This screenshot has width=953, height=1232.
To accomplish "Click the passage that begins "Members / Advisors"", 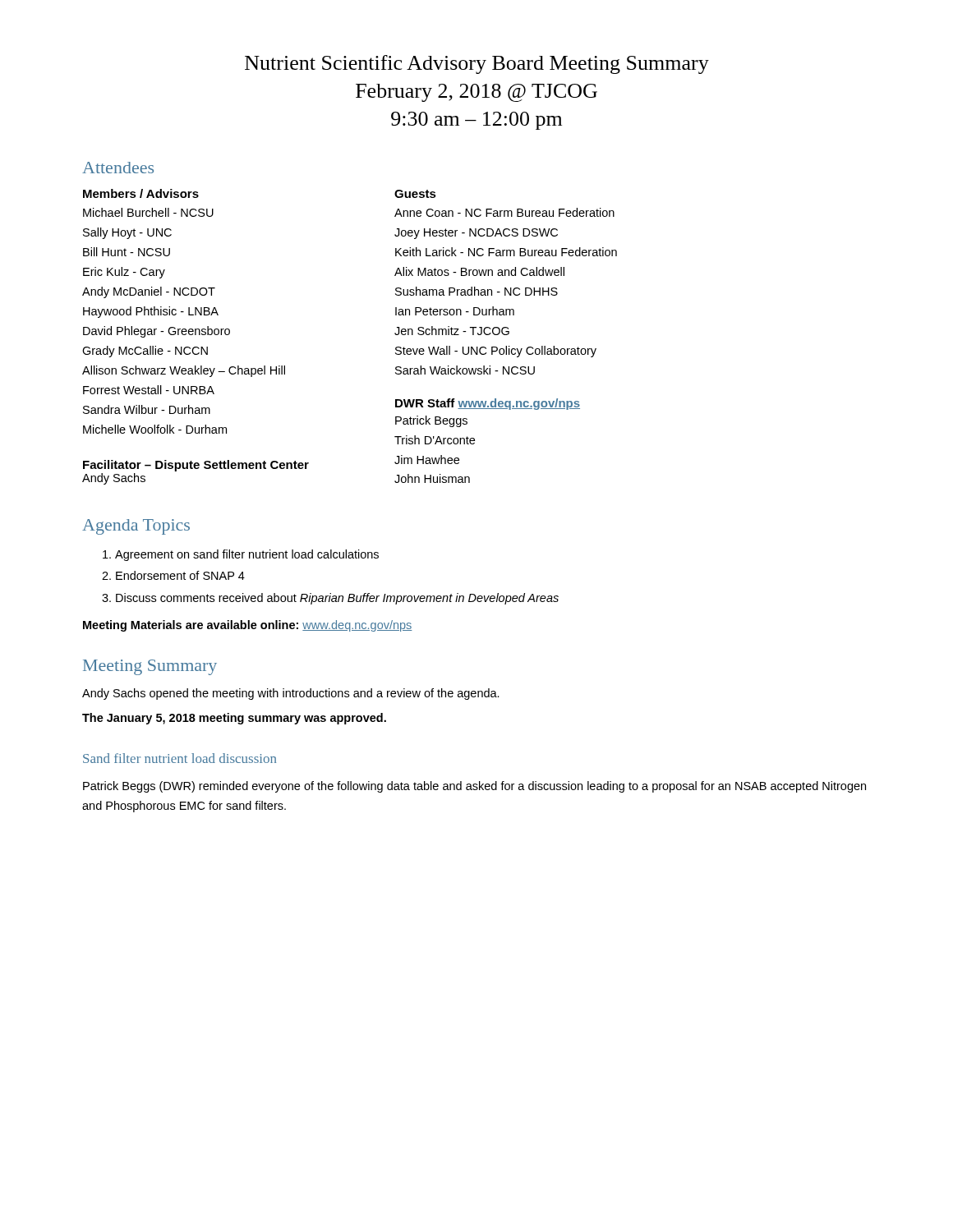I will pos(476,338).
